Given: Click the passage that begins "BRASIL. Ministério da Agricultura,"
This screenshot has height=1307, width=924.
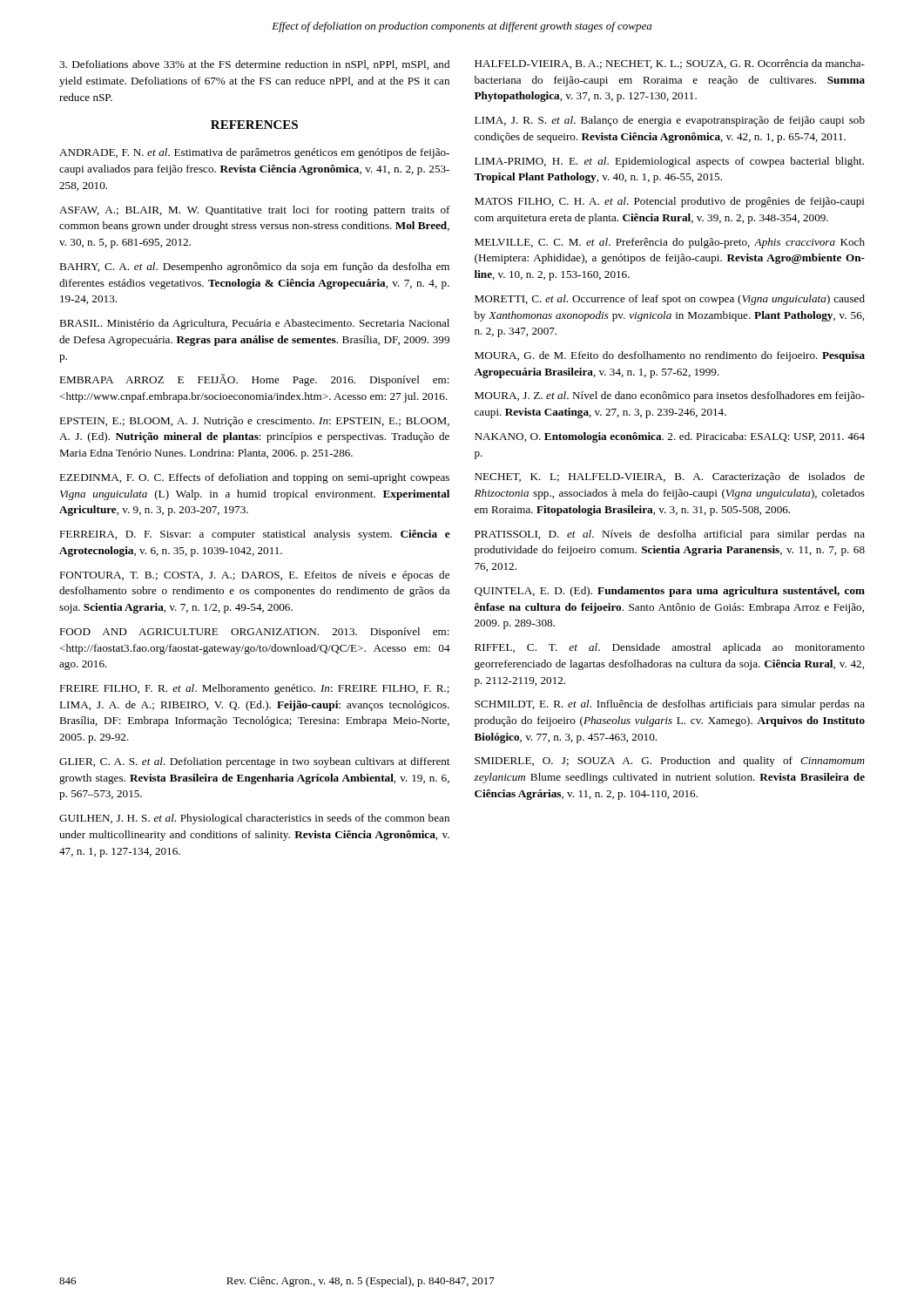Looking at the screenshot, I should (x=255, y=339).
